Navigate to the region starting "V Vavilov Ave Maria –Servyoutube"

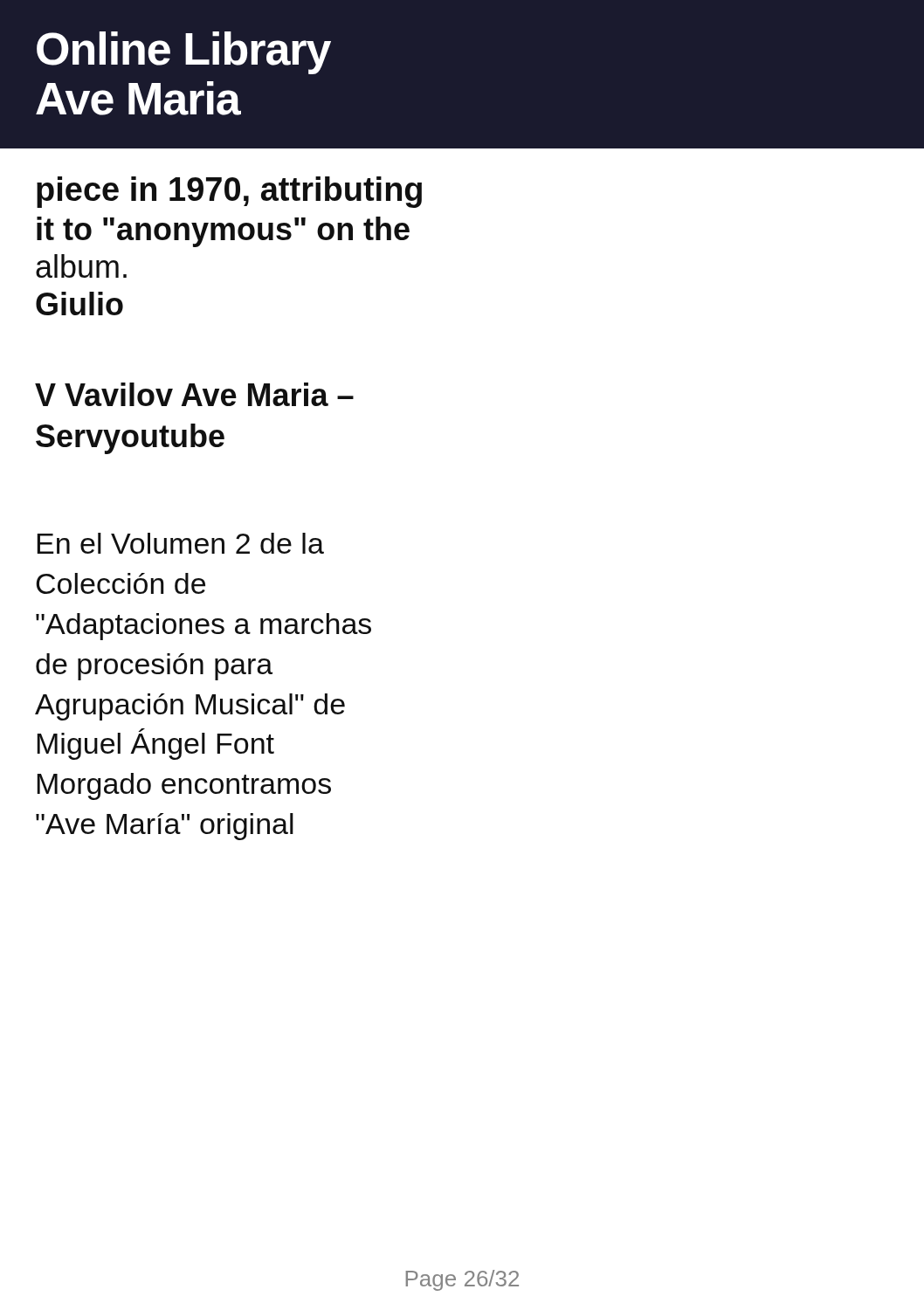click(x=194, y=394)
